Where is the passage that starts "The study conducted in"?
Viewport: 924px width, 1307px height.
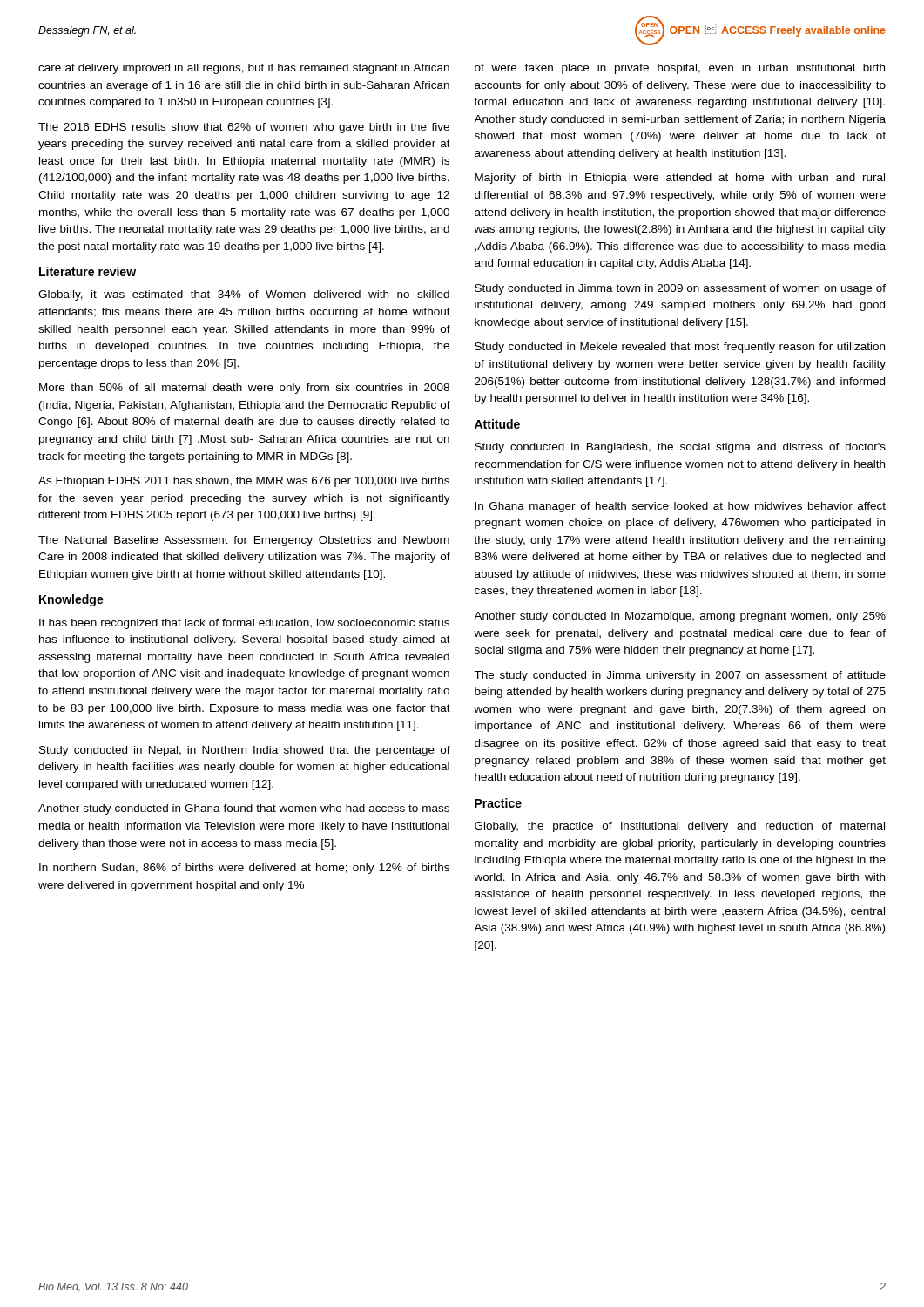click(680, 726)
